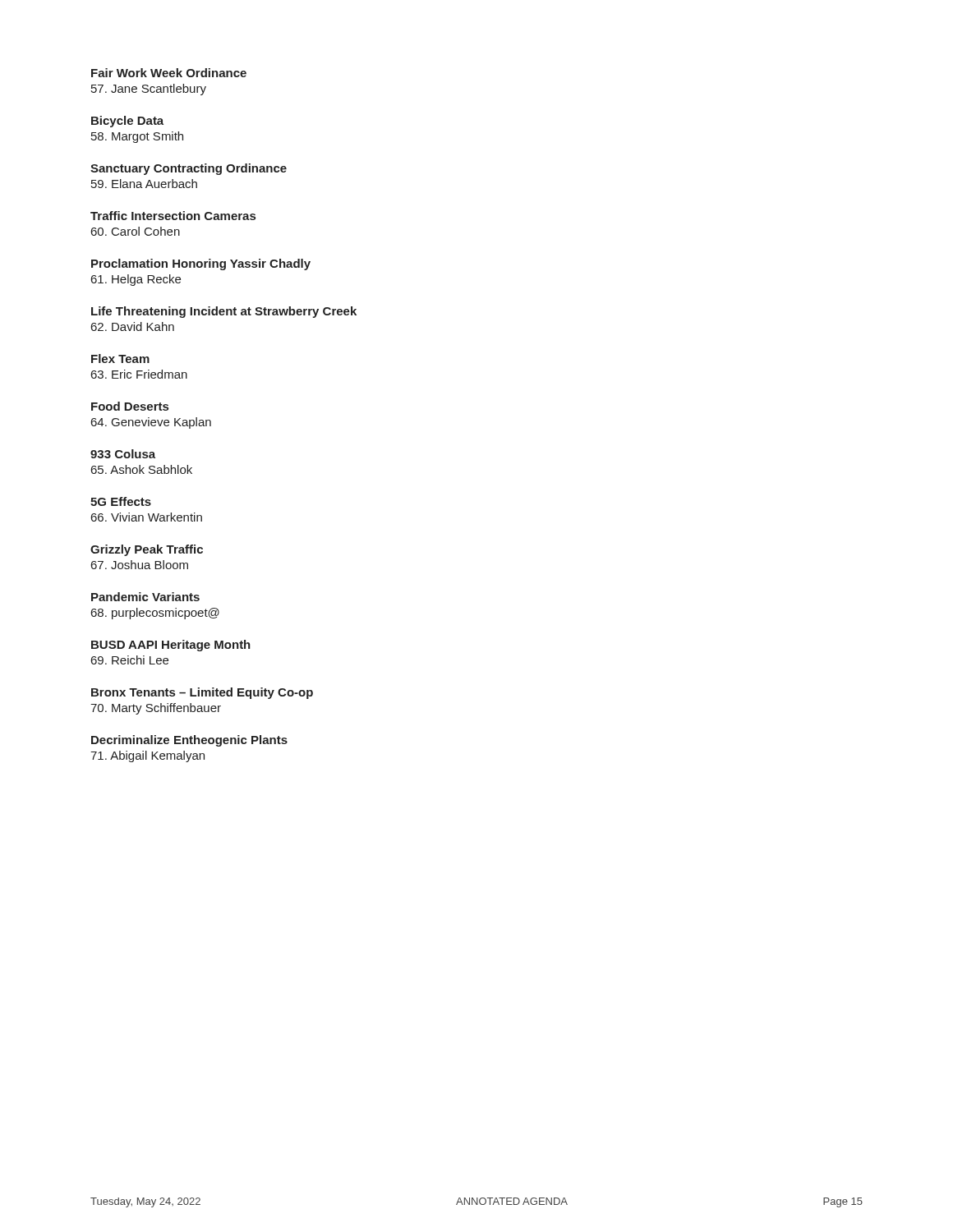Select the list item with the text "Grizzly Peak Traffic 67. Joshua Bloom"
Screen dimensions: 1232x953
click(147, 550)
